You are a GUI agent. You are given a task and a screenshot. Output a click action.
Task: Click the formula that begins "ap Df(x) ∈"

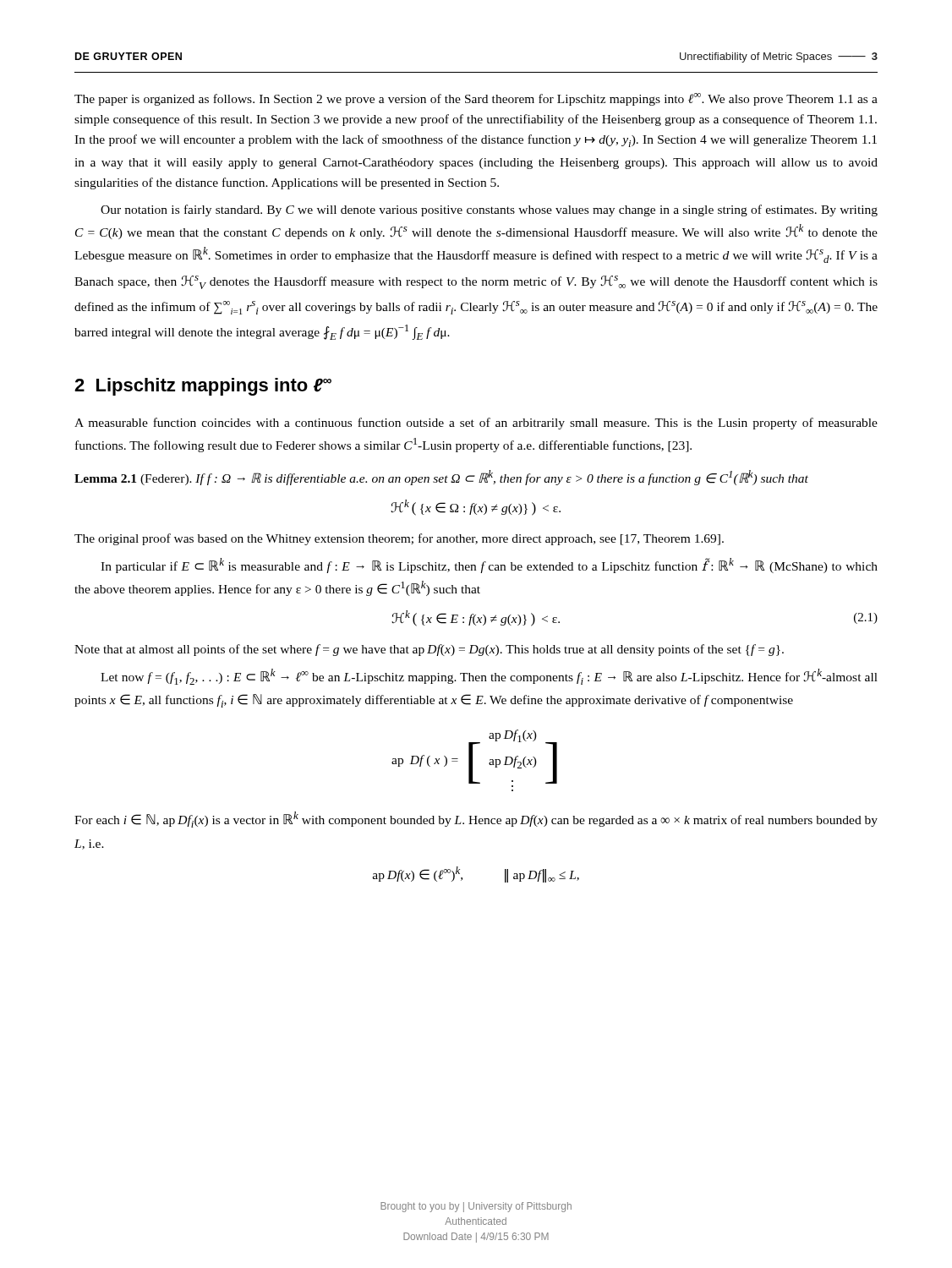coord(424,874)
